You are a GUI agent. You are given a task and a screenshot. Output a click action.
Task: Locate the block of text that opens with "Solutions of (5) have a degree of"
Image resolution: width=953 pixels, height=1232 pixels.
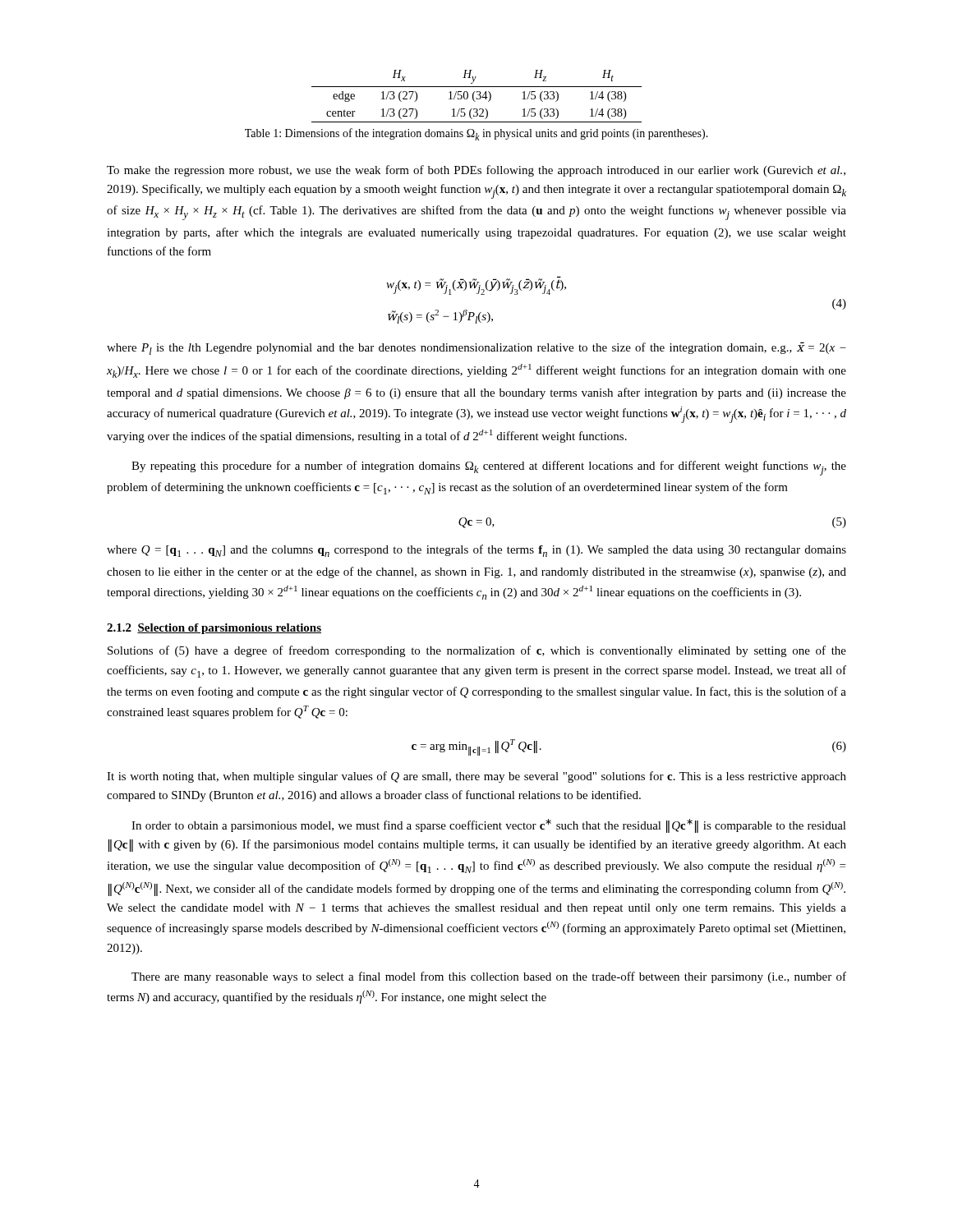point(476,682)
